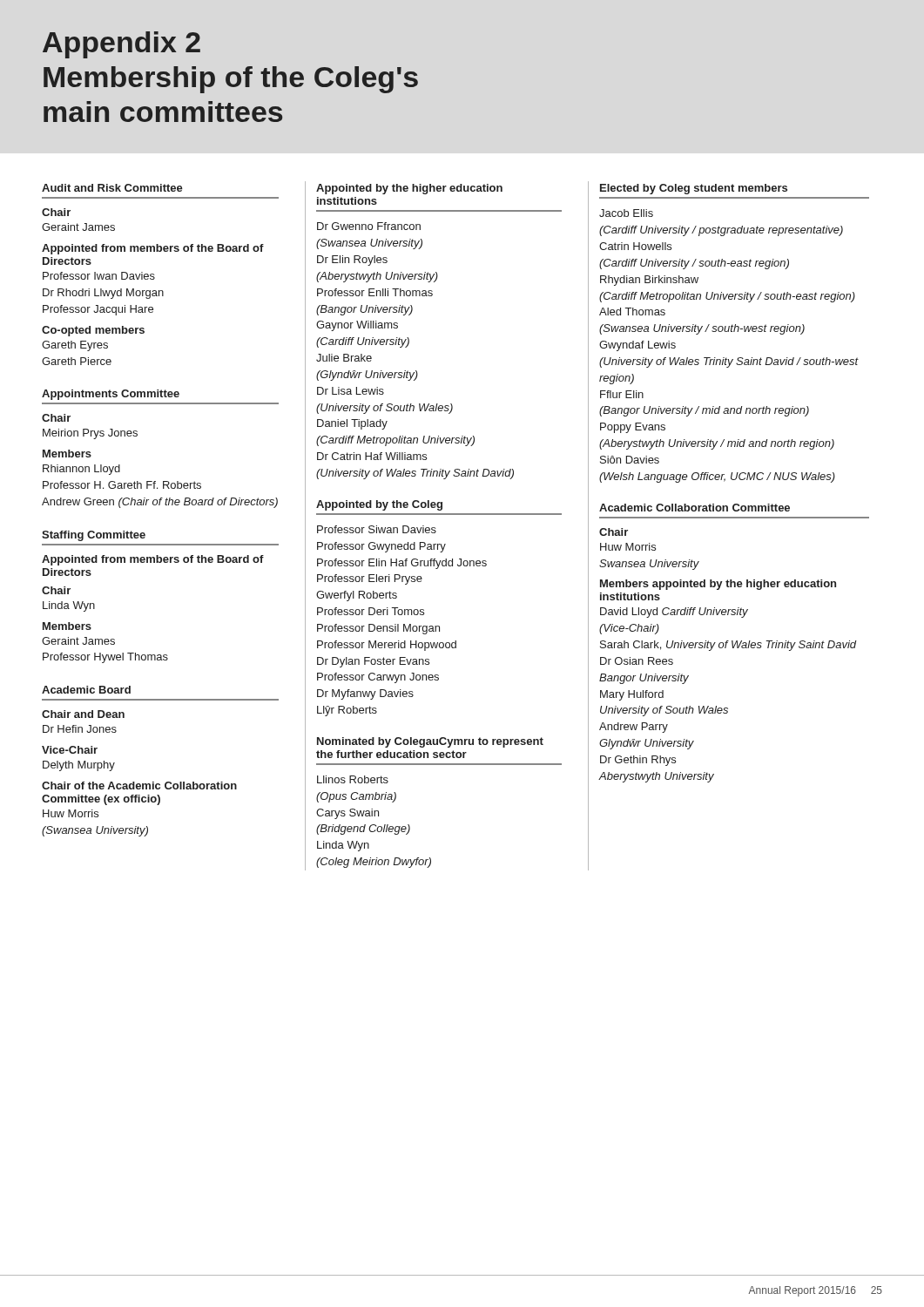Image resolution: width=924 pixels, height=1307 pixels.
Task: Locate the element starting "Professor Siwan Davies Professor Gwynedd Parry"
Action: (x=439, y=620)
